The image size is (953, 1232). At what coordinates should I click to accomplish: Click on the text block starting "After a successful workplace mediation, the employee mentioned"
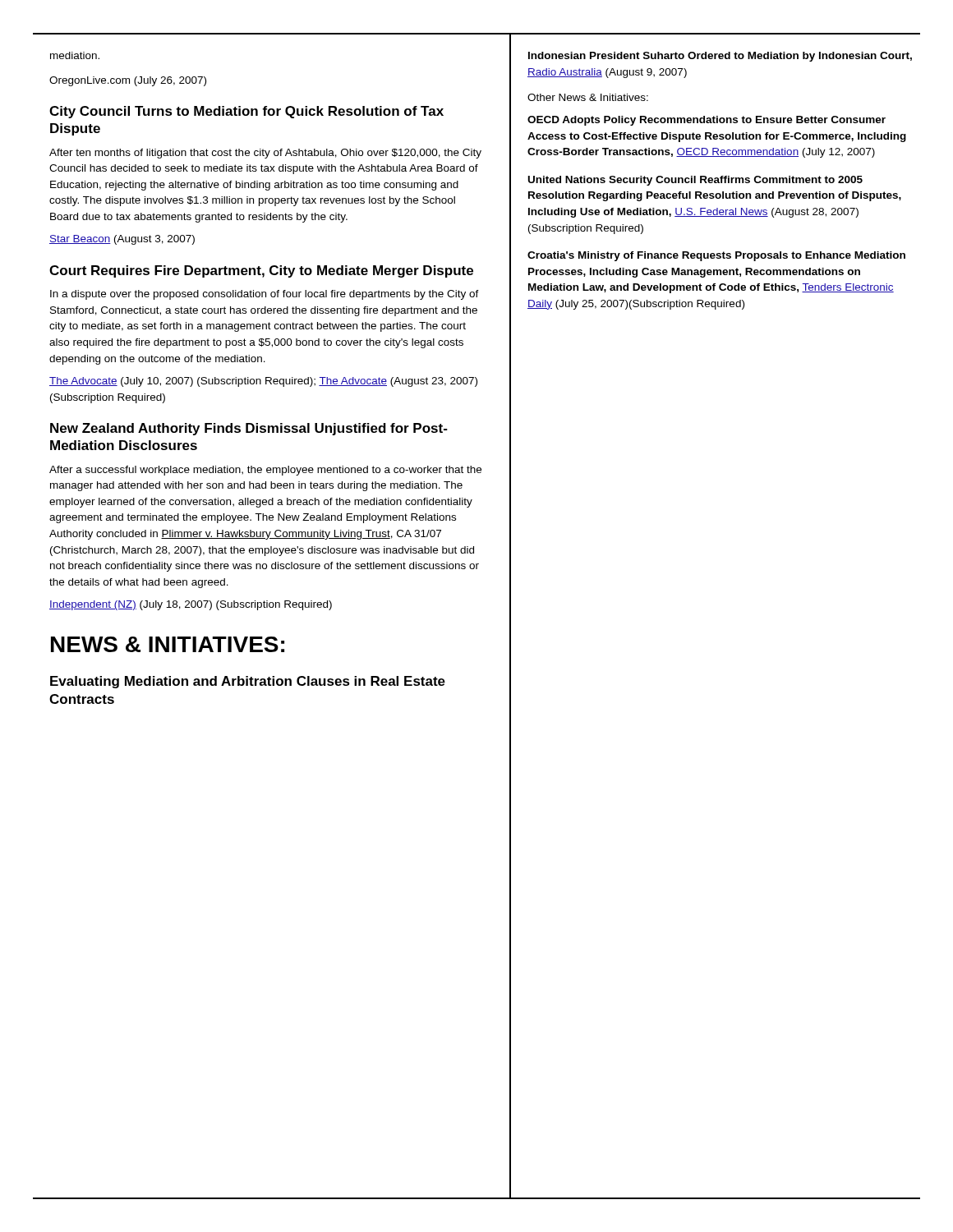click(266, 525)
